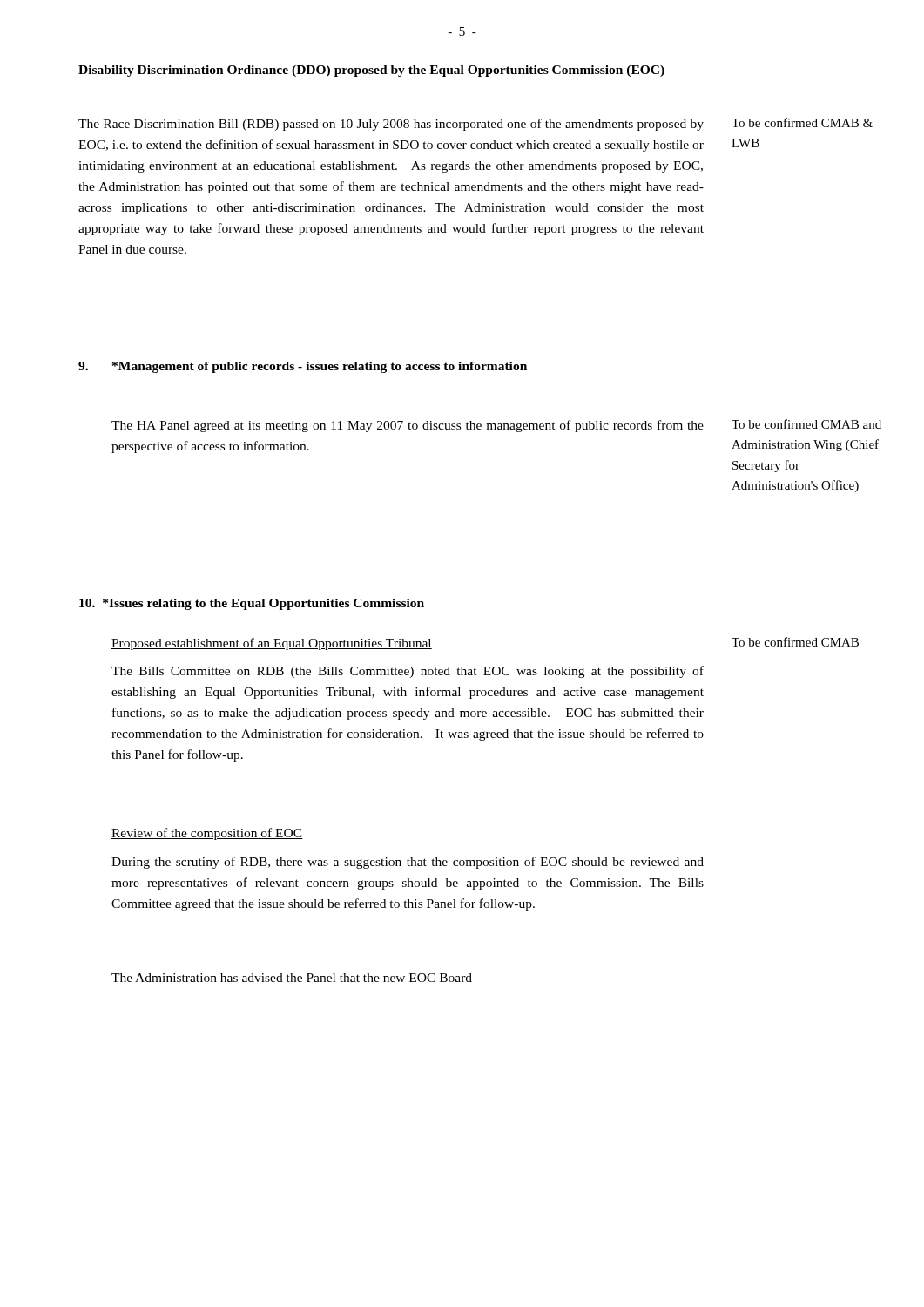Viewport: 924px width, 1307px height.
Task: Click the section header that begins "10. *Issues relating to the"
Action: click(251, 603)
